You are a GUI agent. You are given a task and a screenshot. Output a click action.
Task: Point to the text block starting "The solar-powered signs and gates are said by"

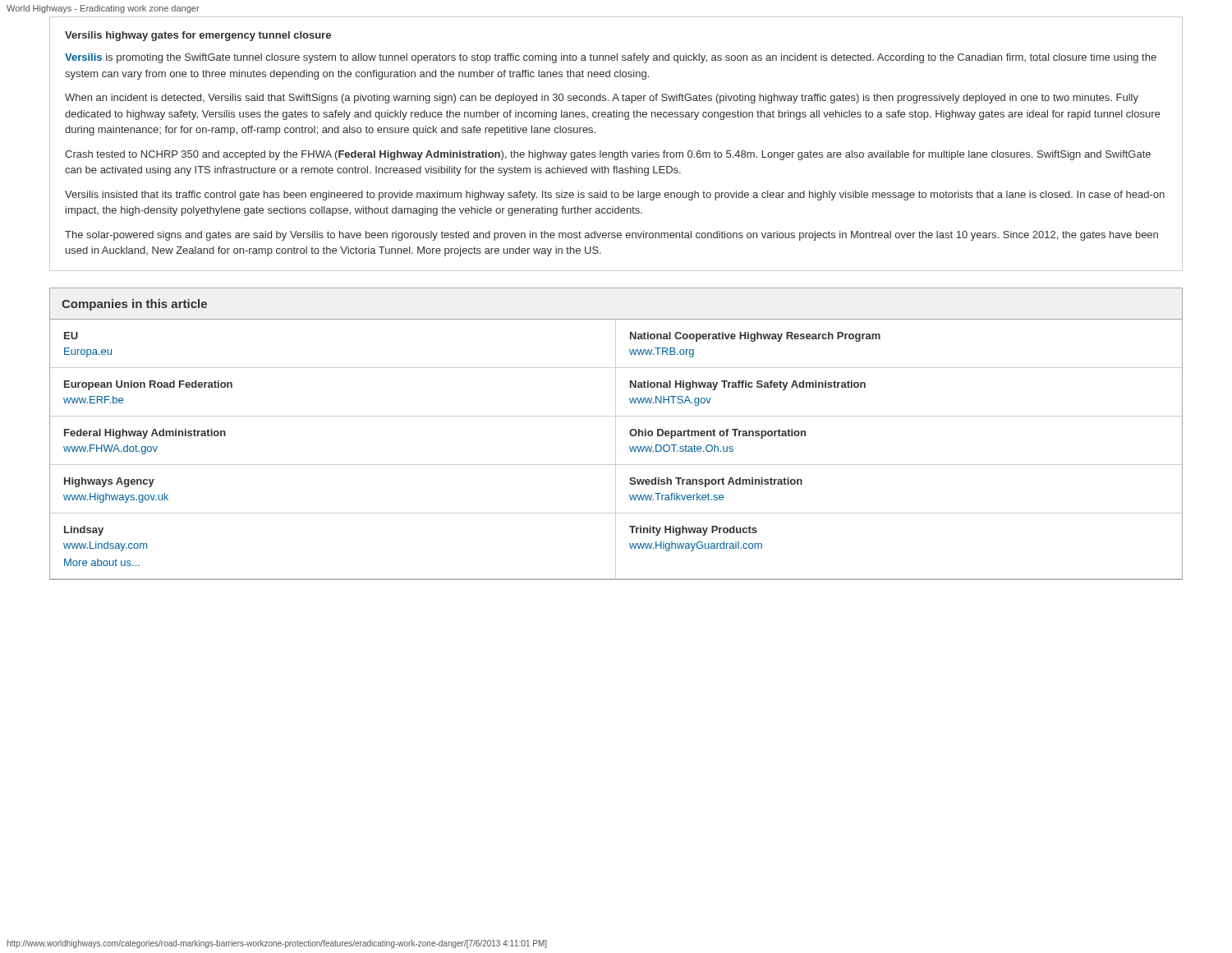[x=616, y=242]
